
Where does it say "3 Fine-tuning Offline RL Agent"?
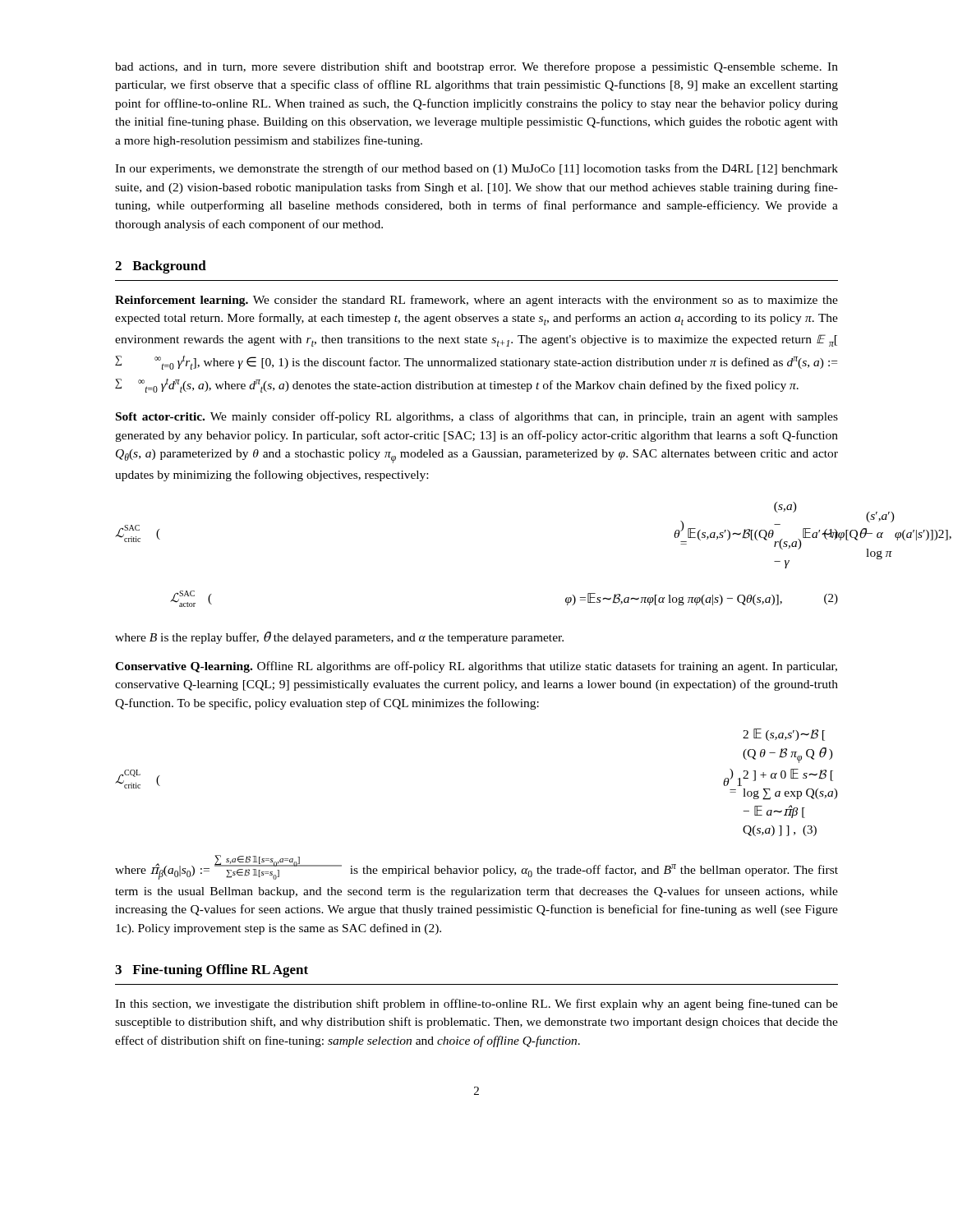(212, 970)
